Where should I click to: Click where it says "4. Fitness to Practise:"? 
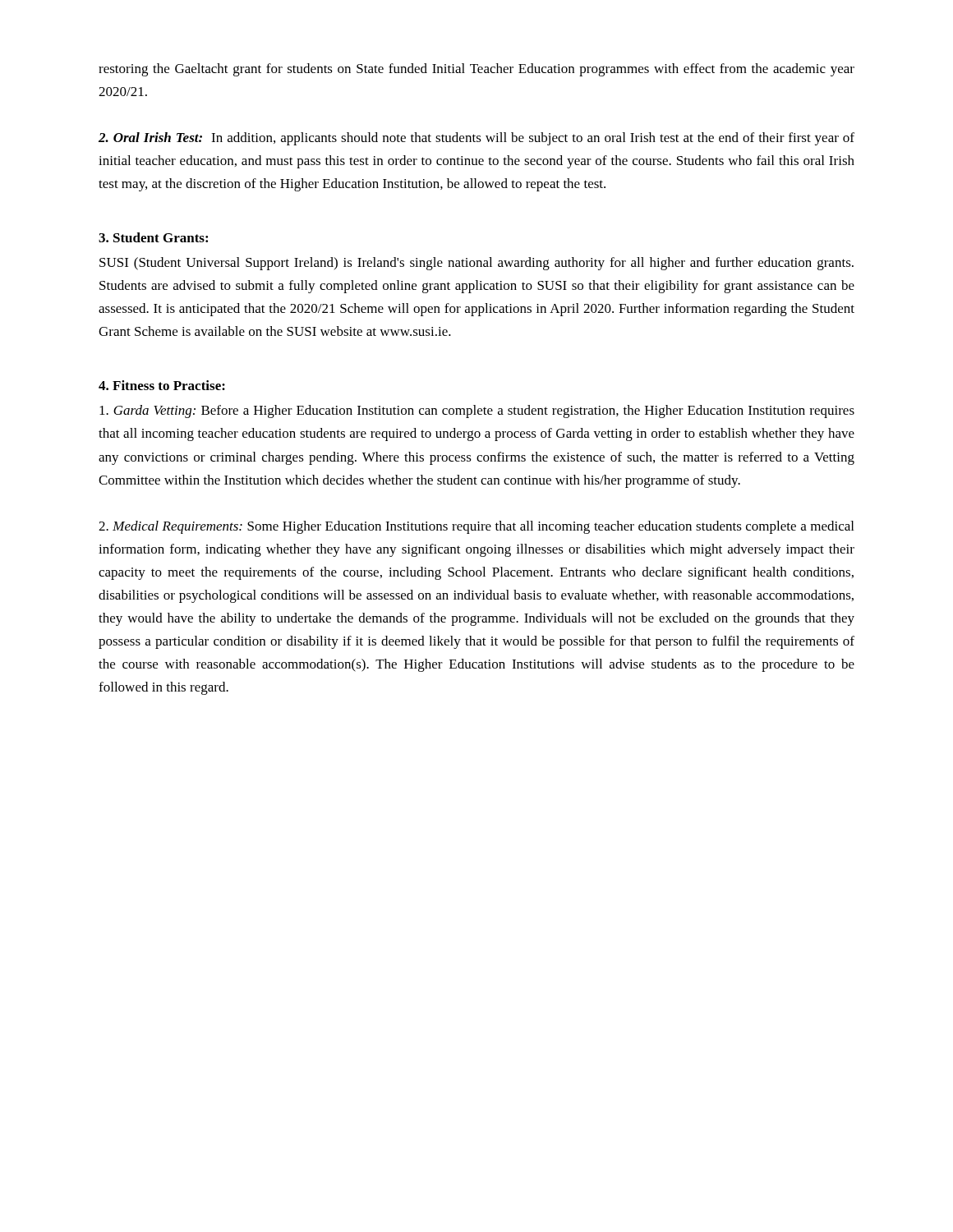(162, 386)
